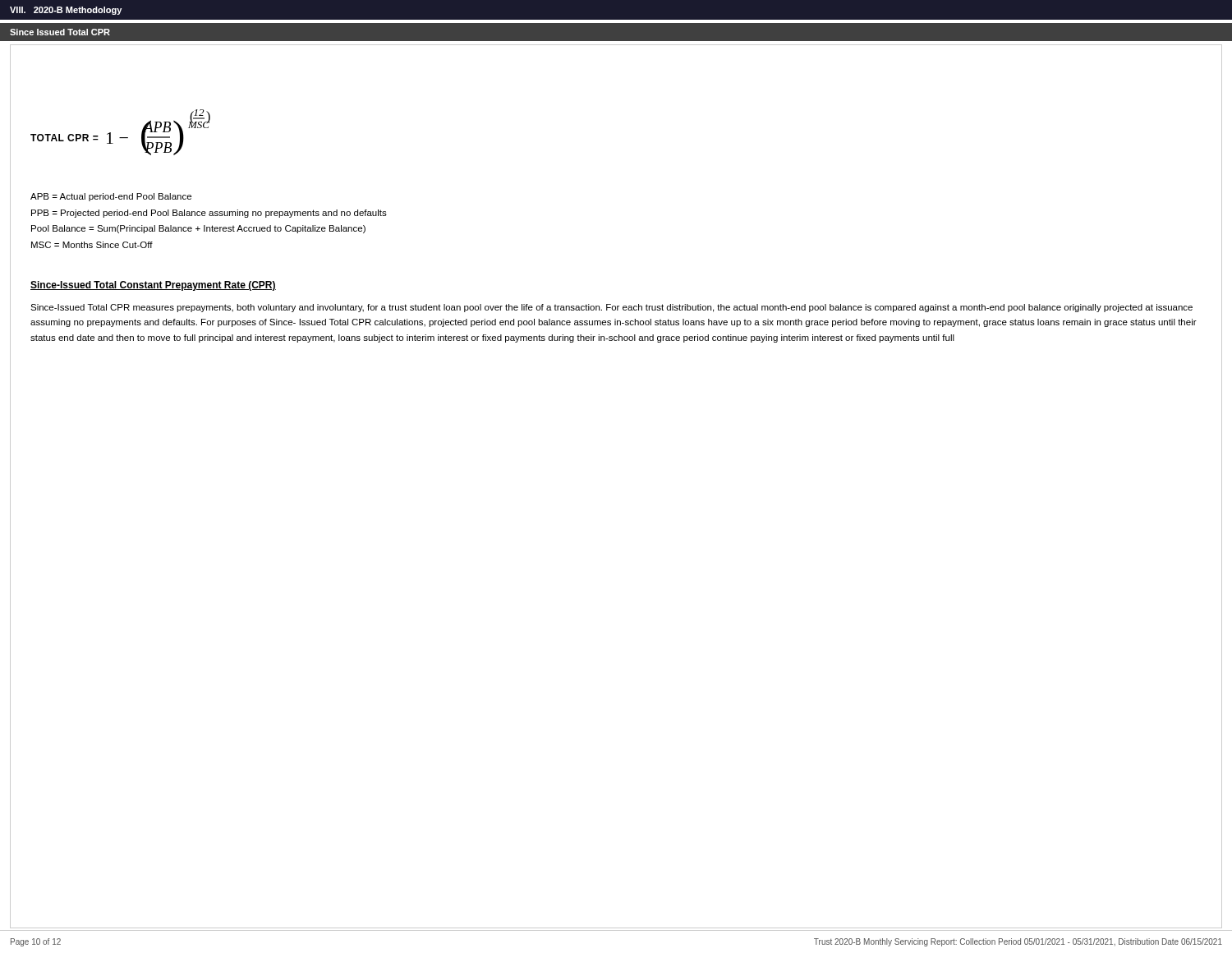Click the section header that begins "Since Issued Total"
This screenshot has width=1232, height=953.
click(60, 32)
